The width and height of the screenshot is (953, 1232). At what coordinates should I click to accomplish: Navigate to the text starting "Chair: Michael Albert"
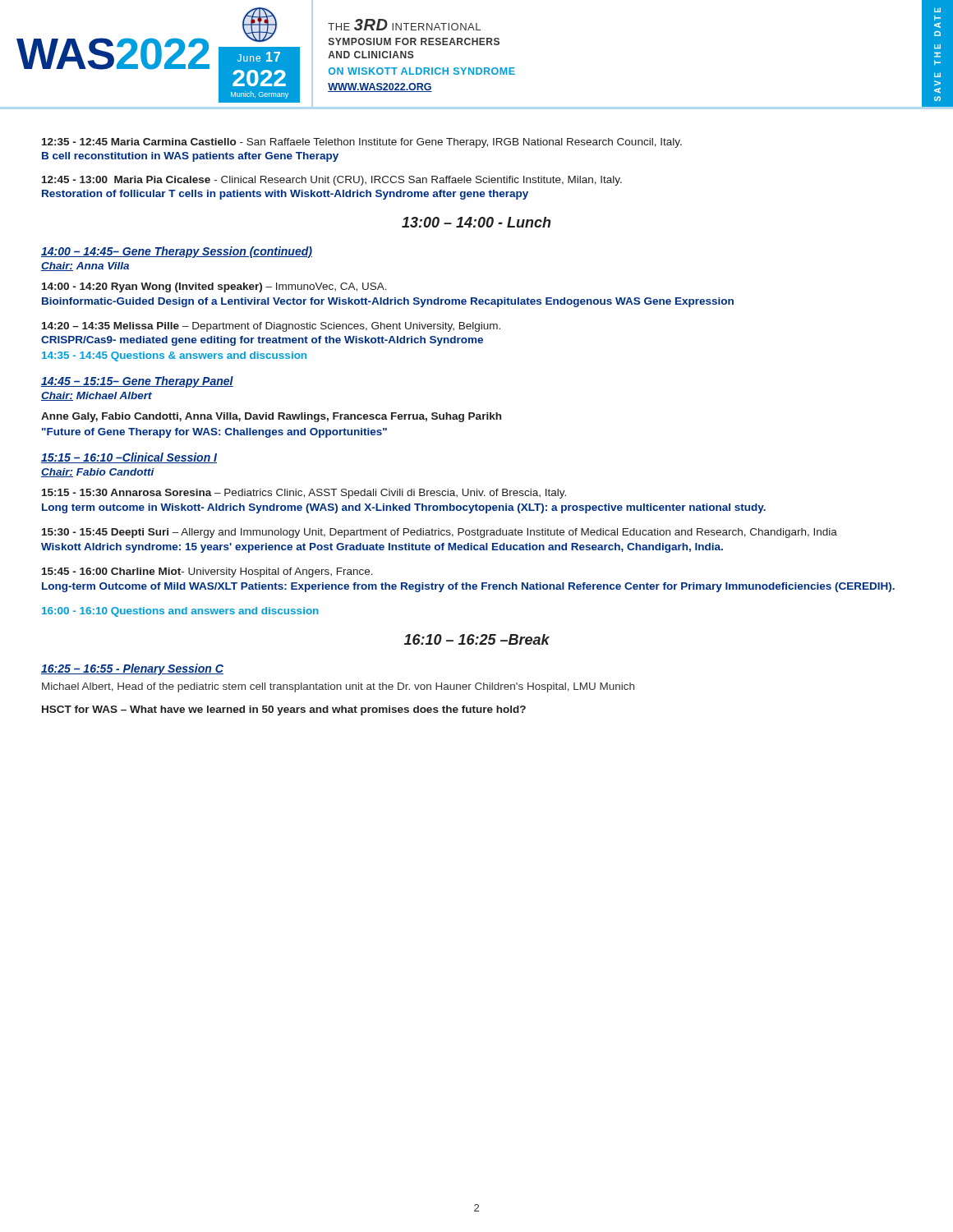pyautogui.click(x=96, y=395)
